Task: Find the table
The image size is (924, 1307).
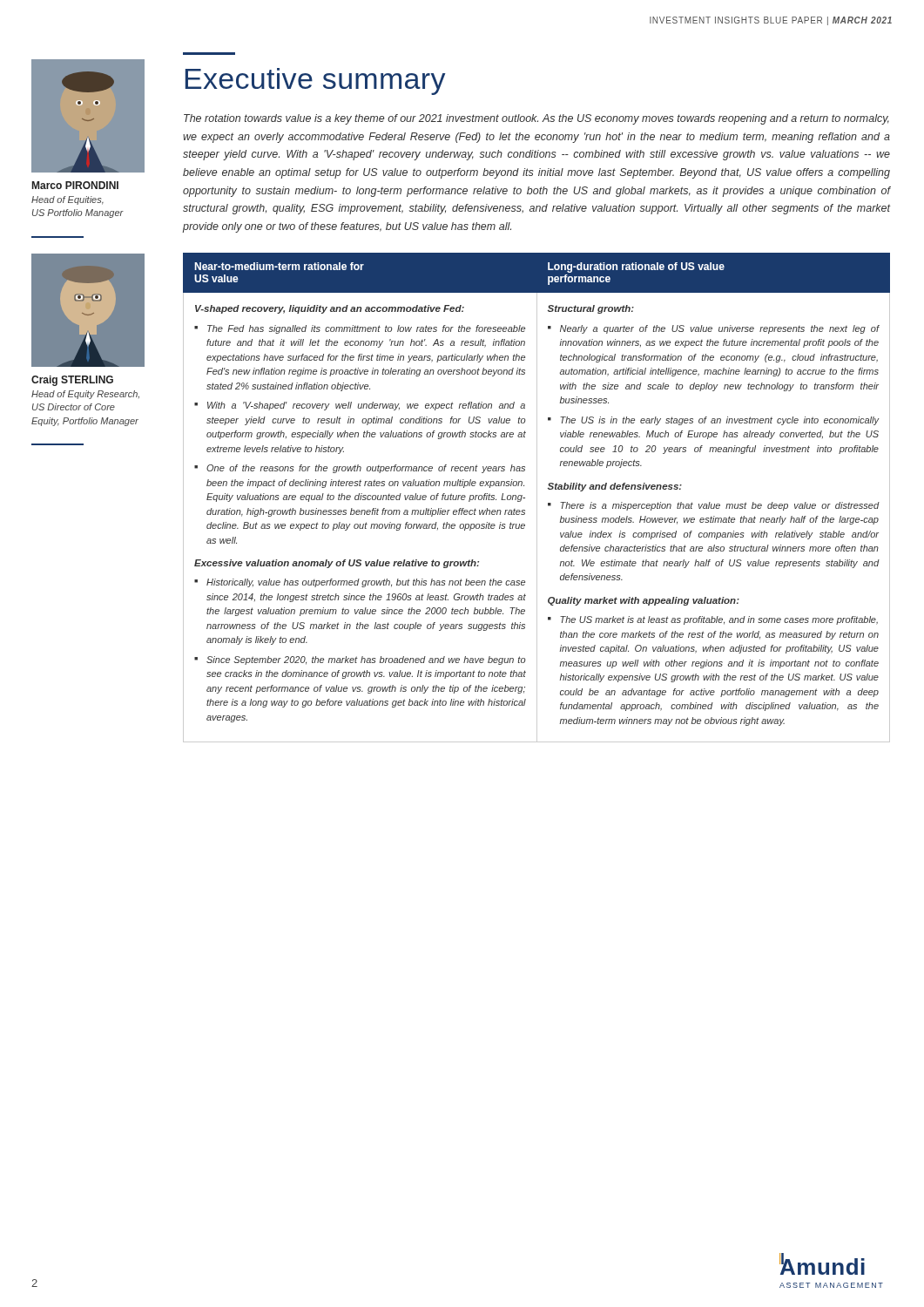Action: pos(536,498)
